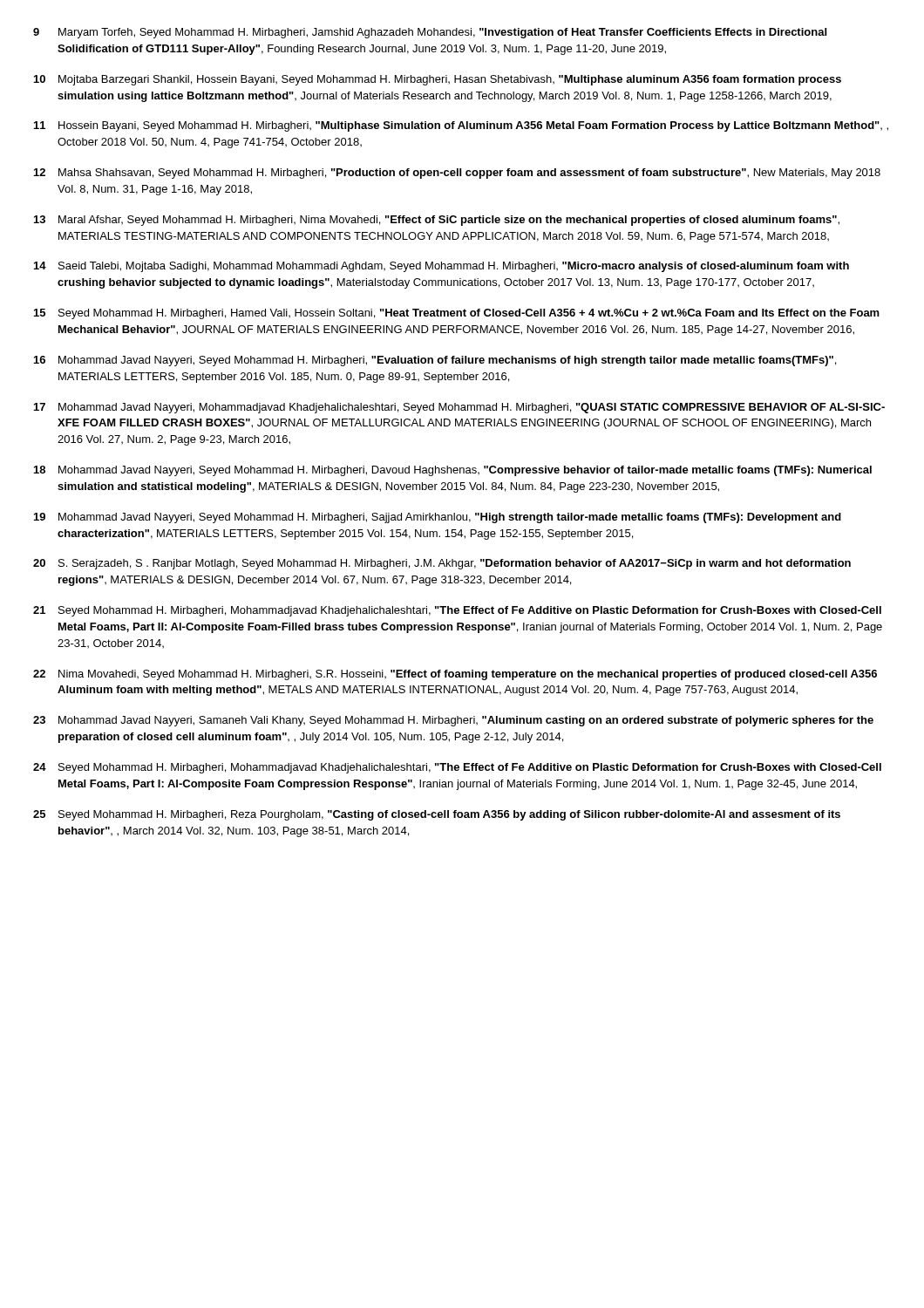Screen dimensions: 1308x924
Task: Click on the passage starting "12 Mahsa Shahsavan, Seyed Mohammad H. Mirbagheri,"
Action: pyautogui.click(x=462, y=181)
